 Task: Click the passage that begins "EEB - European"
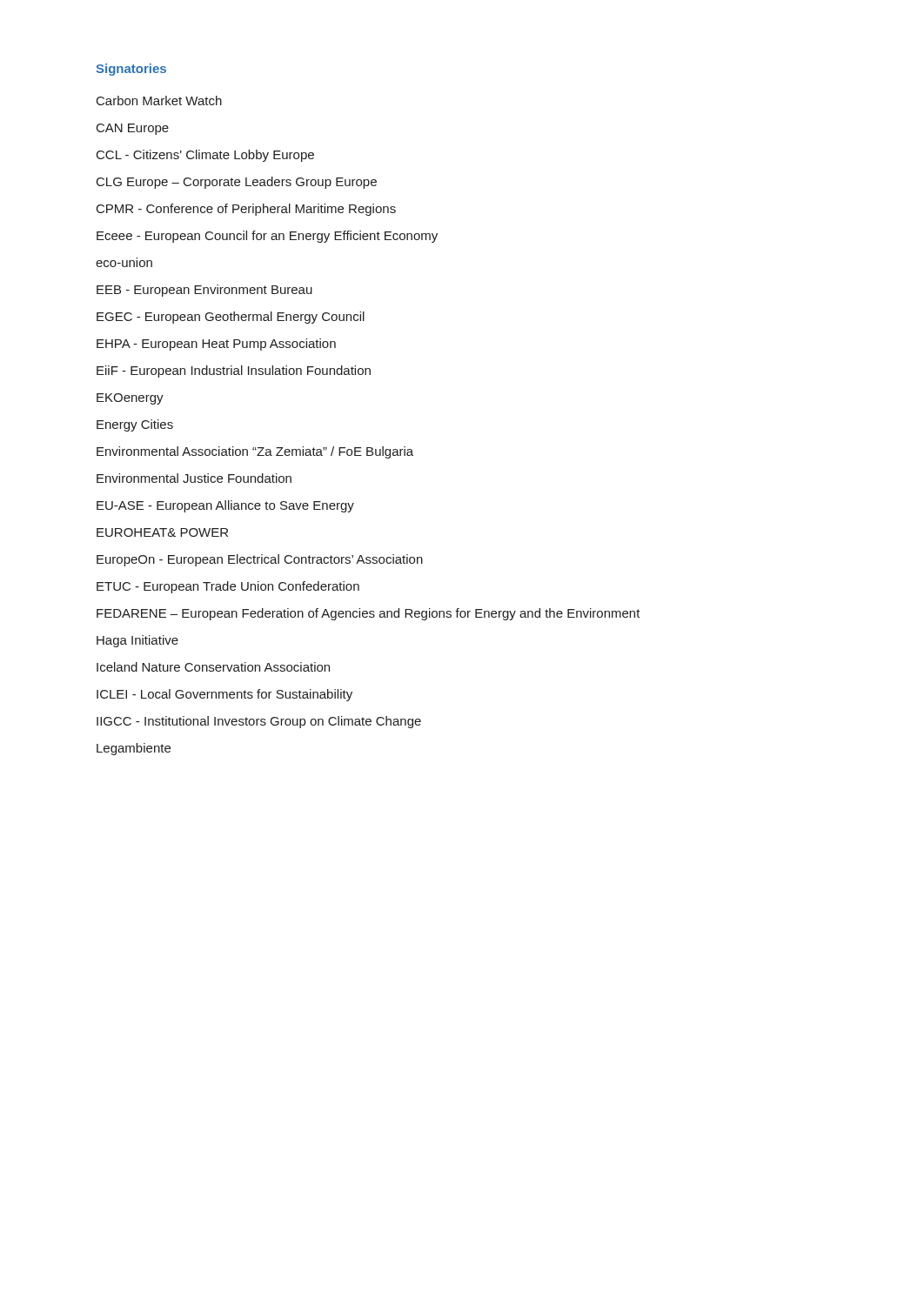(x=204, y=289)
